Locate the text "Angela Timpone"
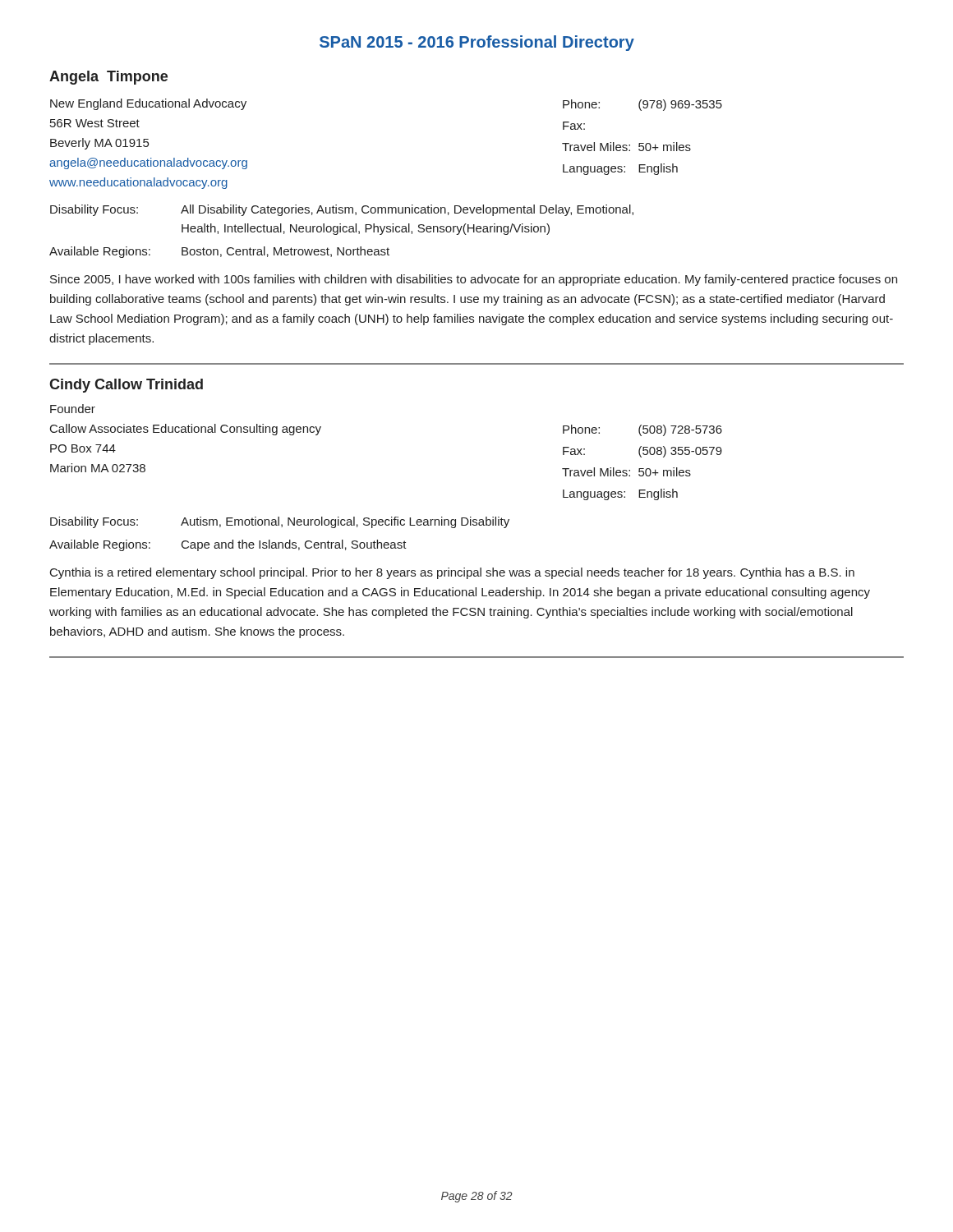The image size is (953, 1232). [109, 76]
